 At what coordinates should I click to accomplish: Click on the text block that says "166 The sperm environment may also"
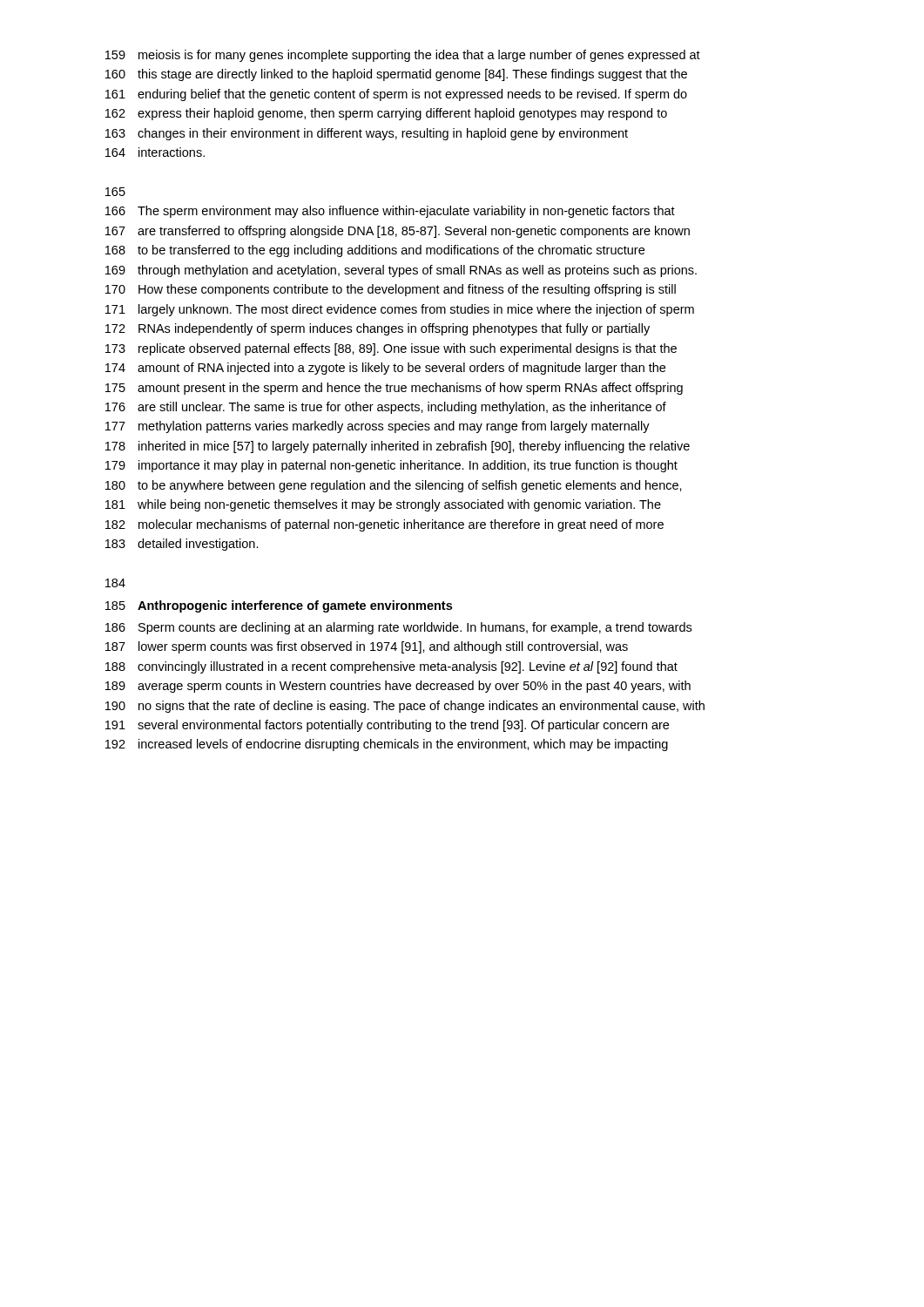[x=474, y=378]
